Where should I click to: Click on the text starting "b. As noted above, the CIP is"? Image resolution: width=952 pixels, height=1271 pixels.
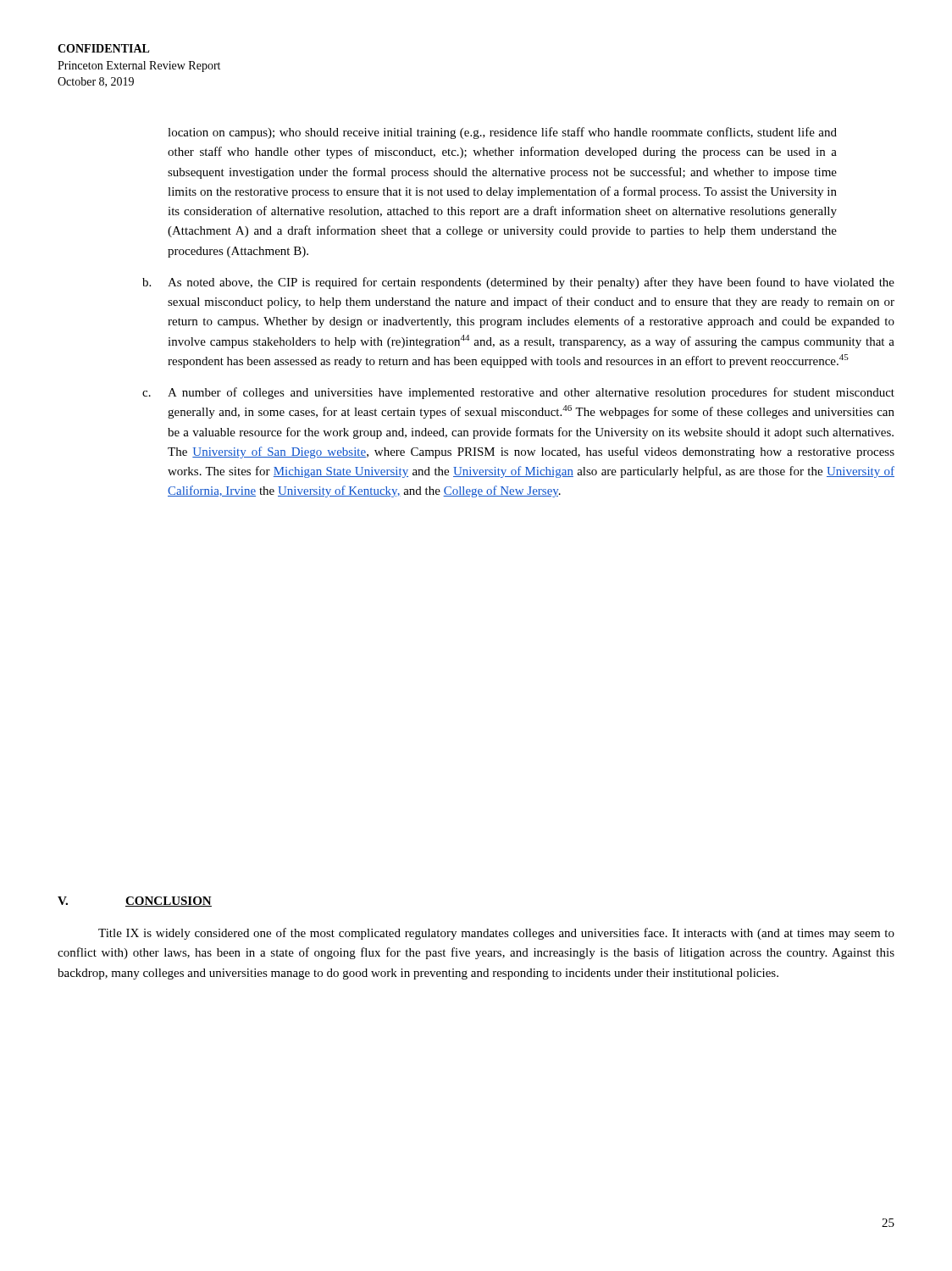[518, 322]
